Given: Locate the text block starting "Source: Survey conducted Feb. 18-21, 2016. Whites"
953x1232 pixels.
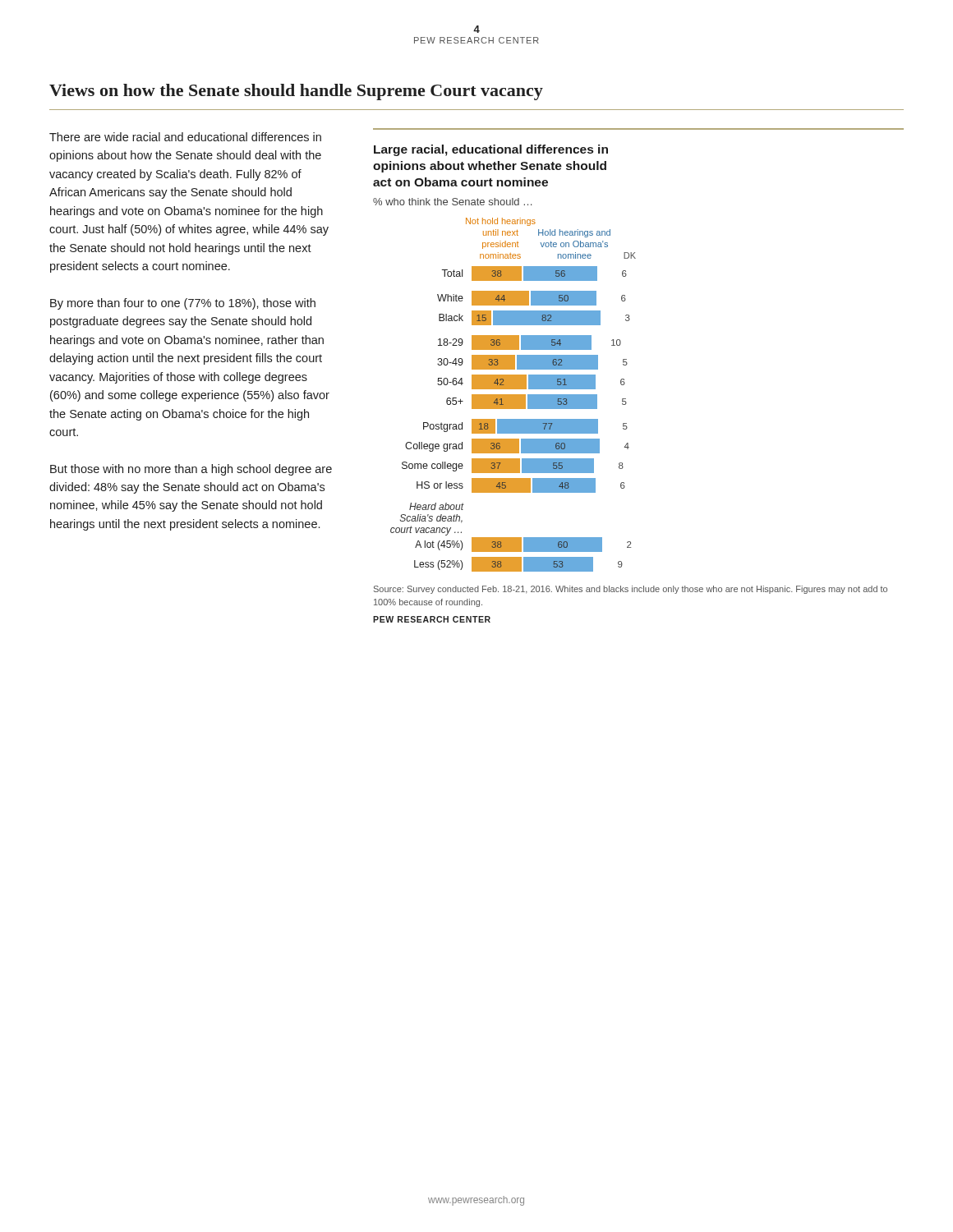Looking at the screenshot, I should click(x=631, y=590).
